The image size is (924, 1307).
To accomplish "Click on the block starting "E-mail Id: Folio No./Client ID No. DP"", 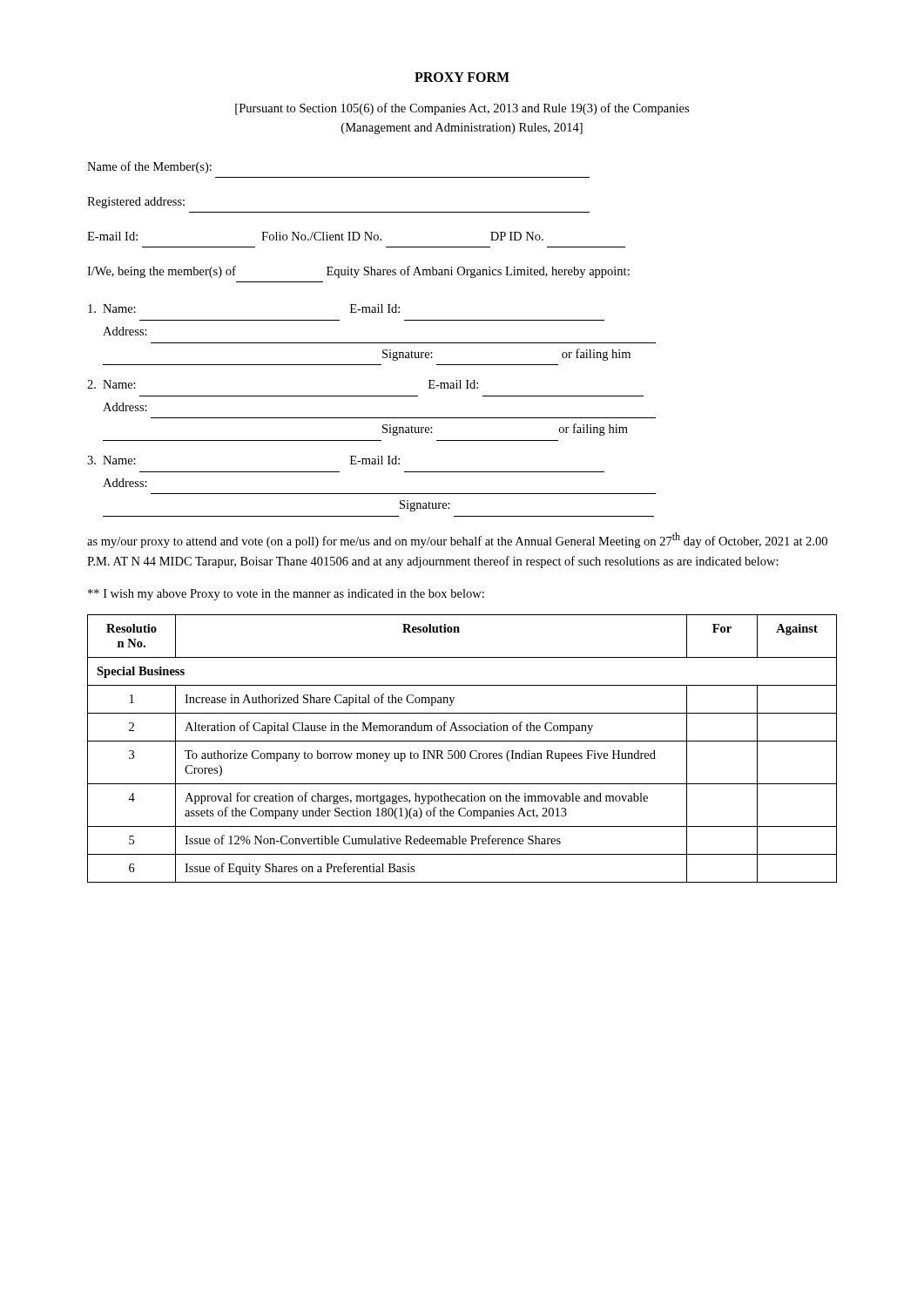I will [x=356, y=237].
